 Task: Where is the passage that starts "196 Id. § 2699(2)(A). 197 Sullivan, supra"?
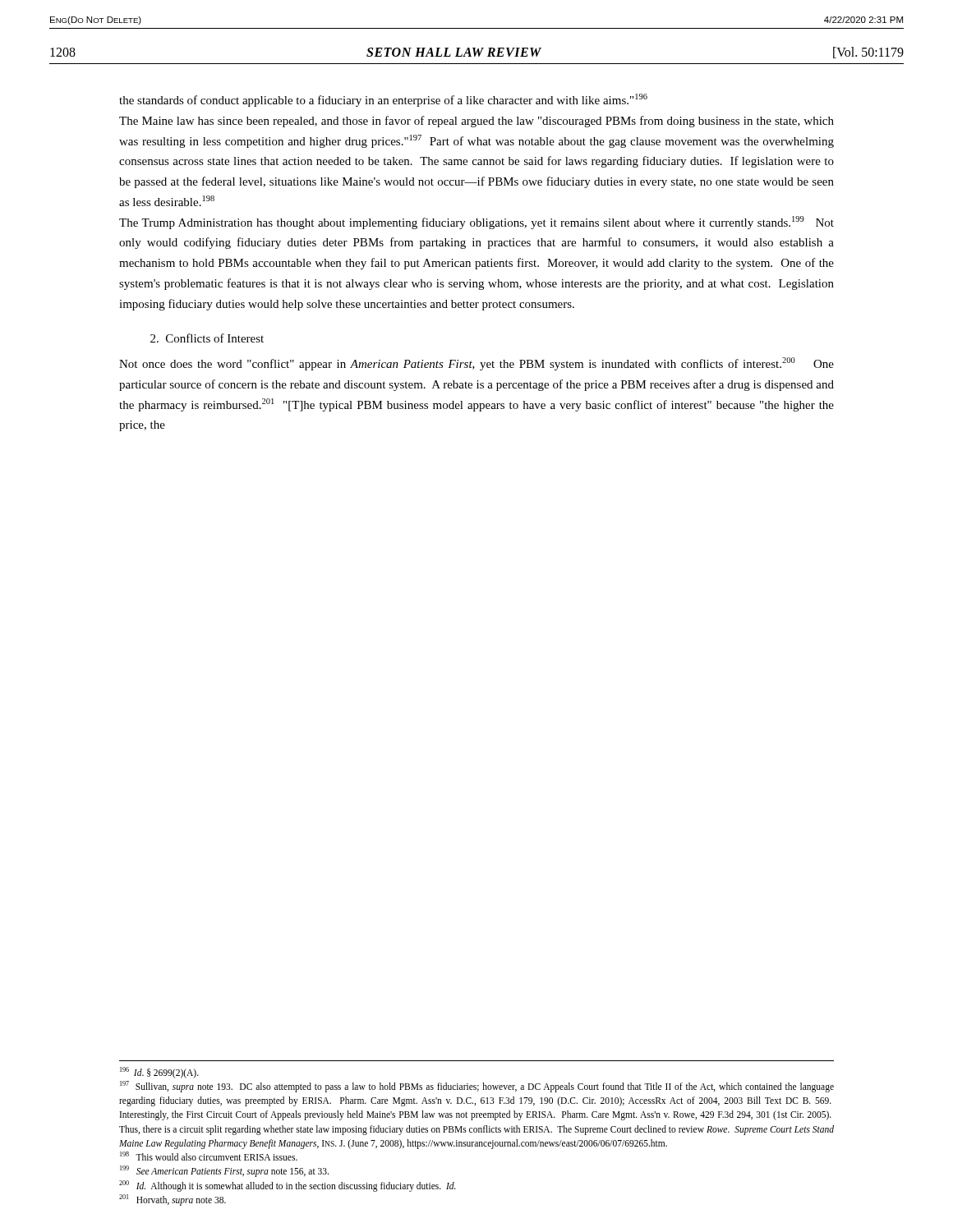pyautogui.click(x=476, y=1137)
